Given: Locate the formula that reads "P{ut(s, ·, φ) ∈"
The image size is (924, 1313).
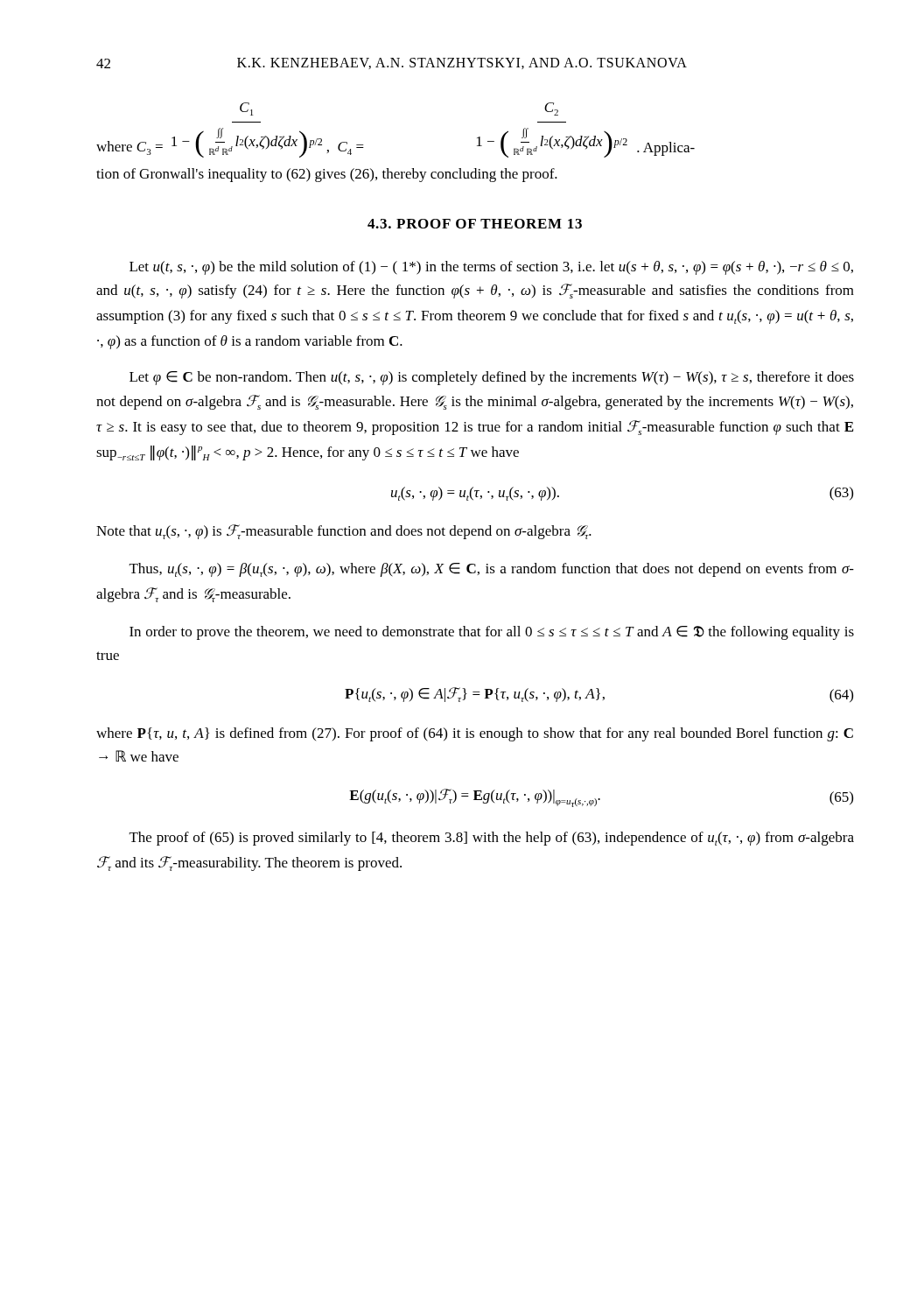Looking at the screenshot, I should 599,695.
